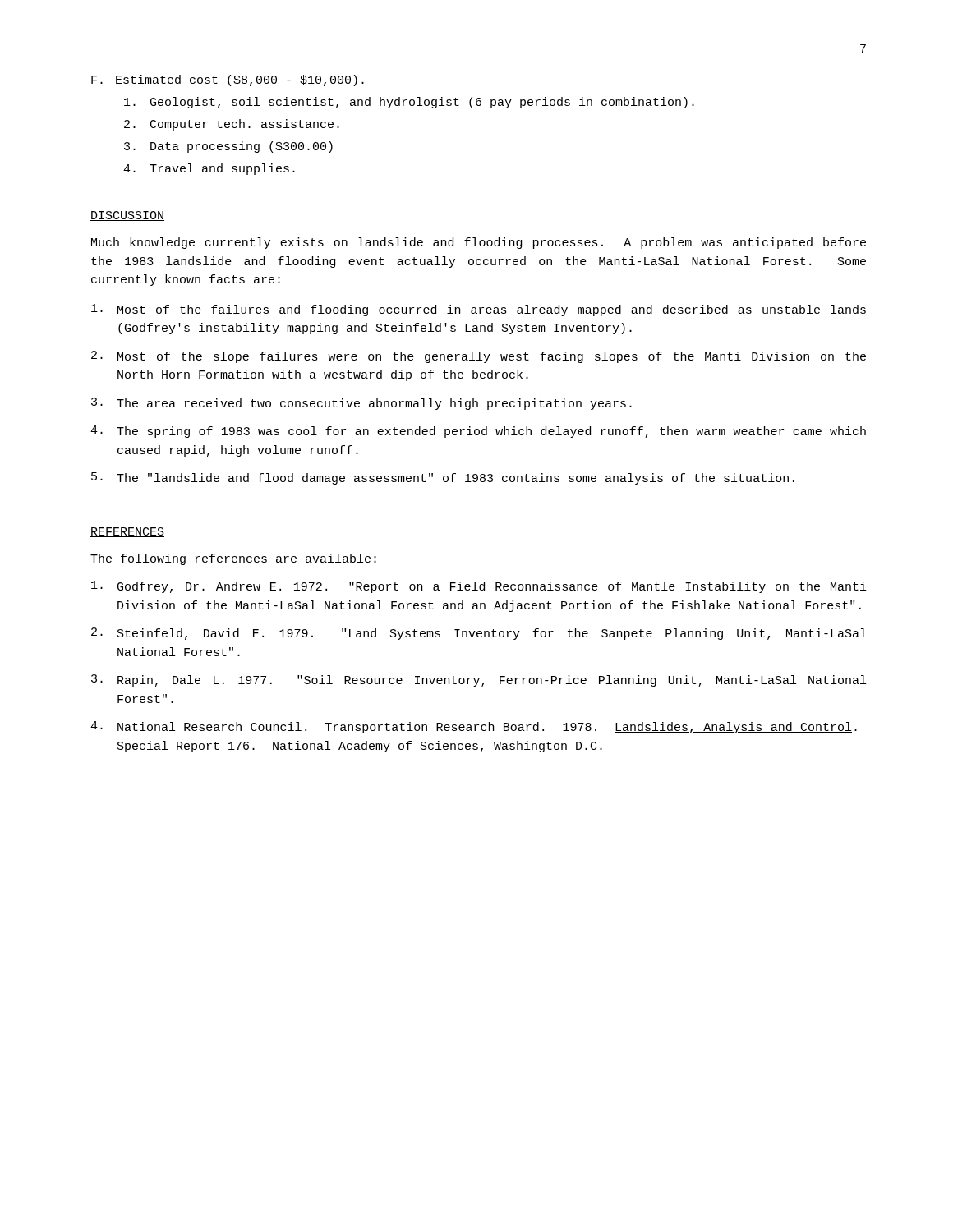Click on the passage starting "3. The area received two consecutive abnormally high"
Viewport: 953px width, 1232px height.
362,405
